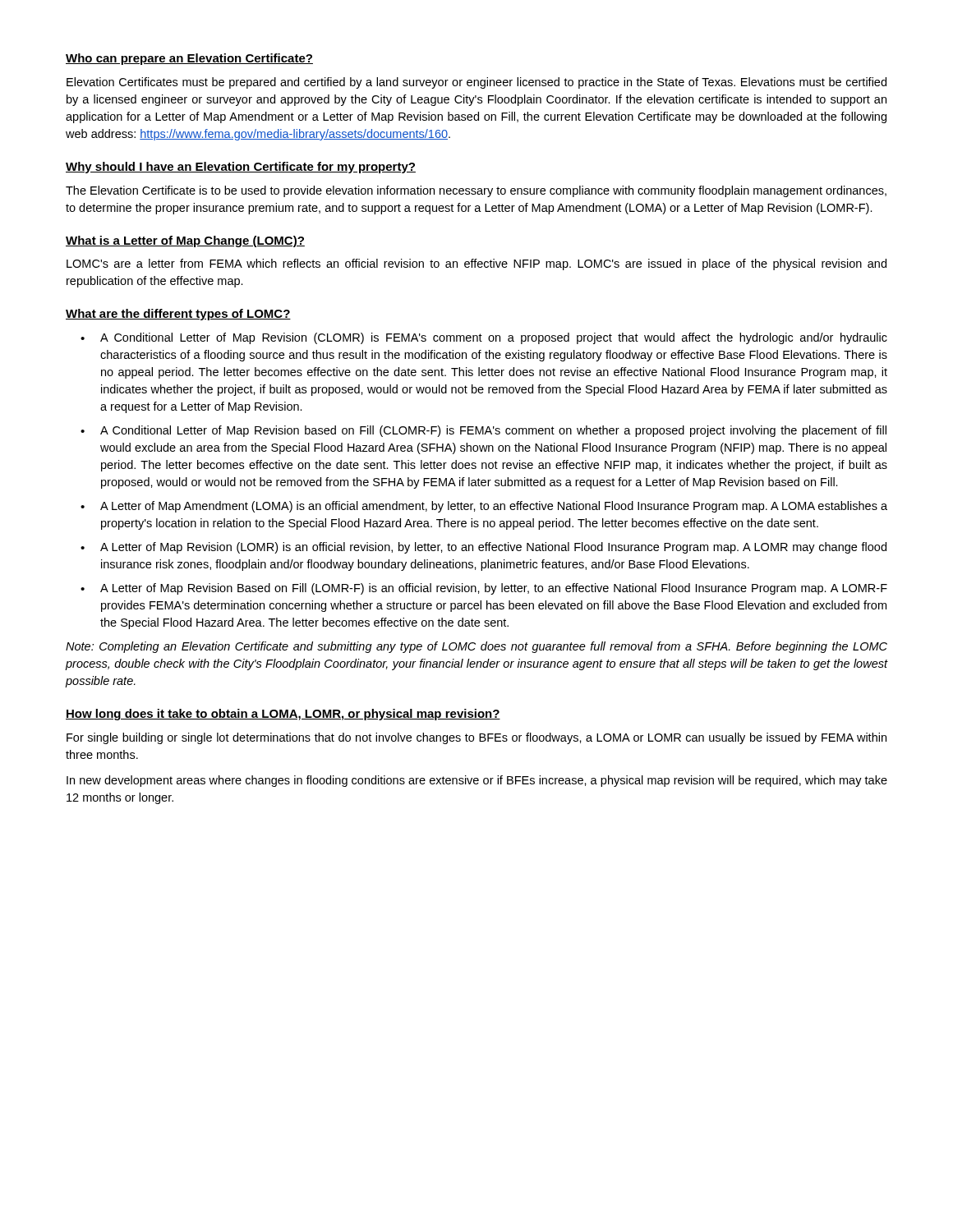The image size is (953, 1232).
Task: Find the section header on this page that starts "What are the"
Action: click(178, 314)
